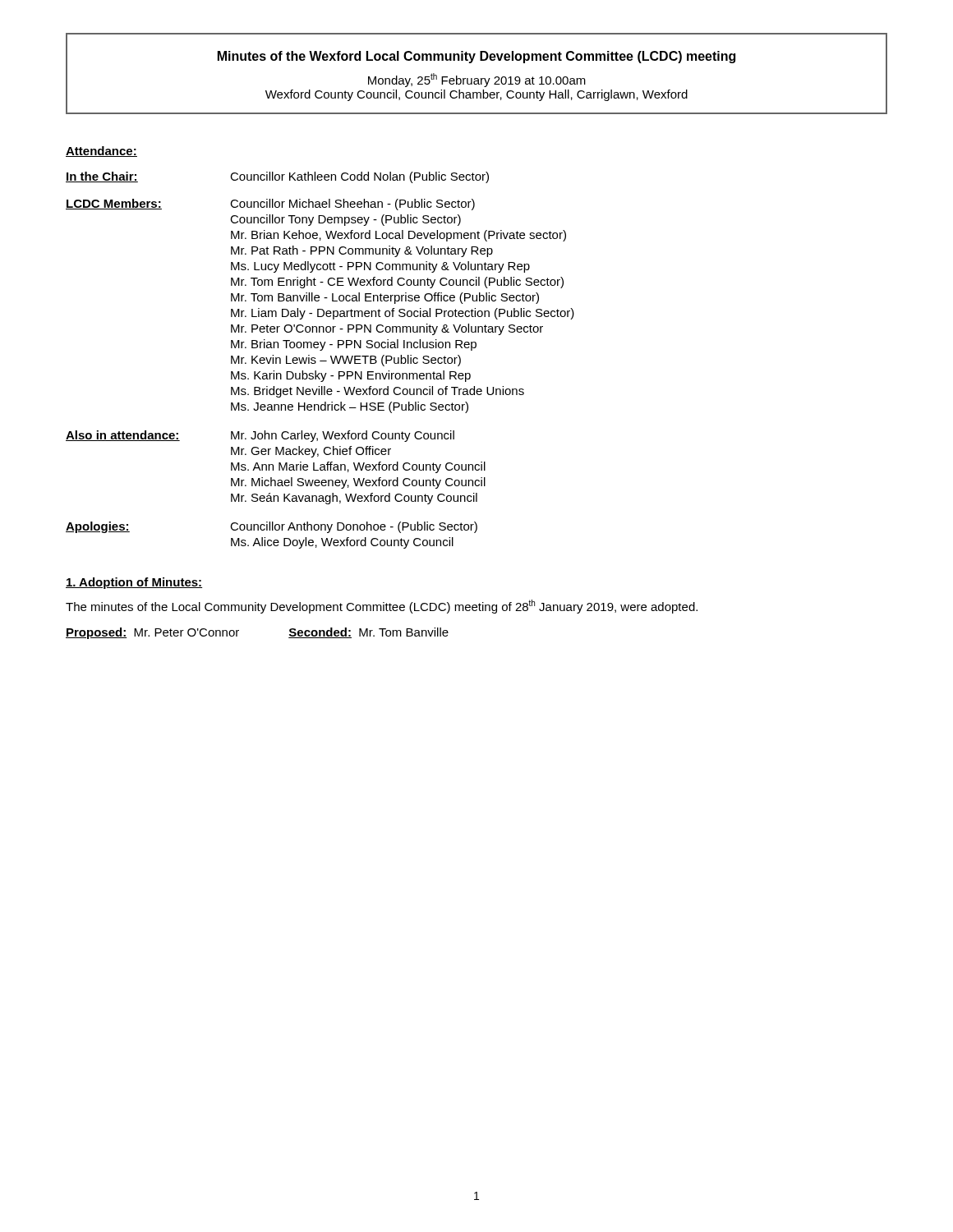The width and height of the screenshot is (953, 1232).
Task: Locate the region starting "In the Chair: Councillor Kathleen Codd"
Action: 278,176
